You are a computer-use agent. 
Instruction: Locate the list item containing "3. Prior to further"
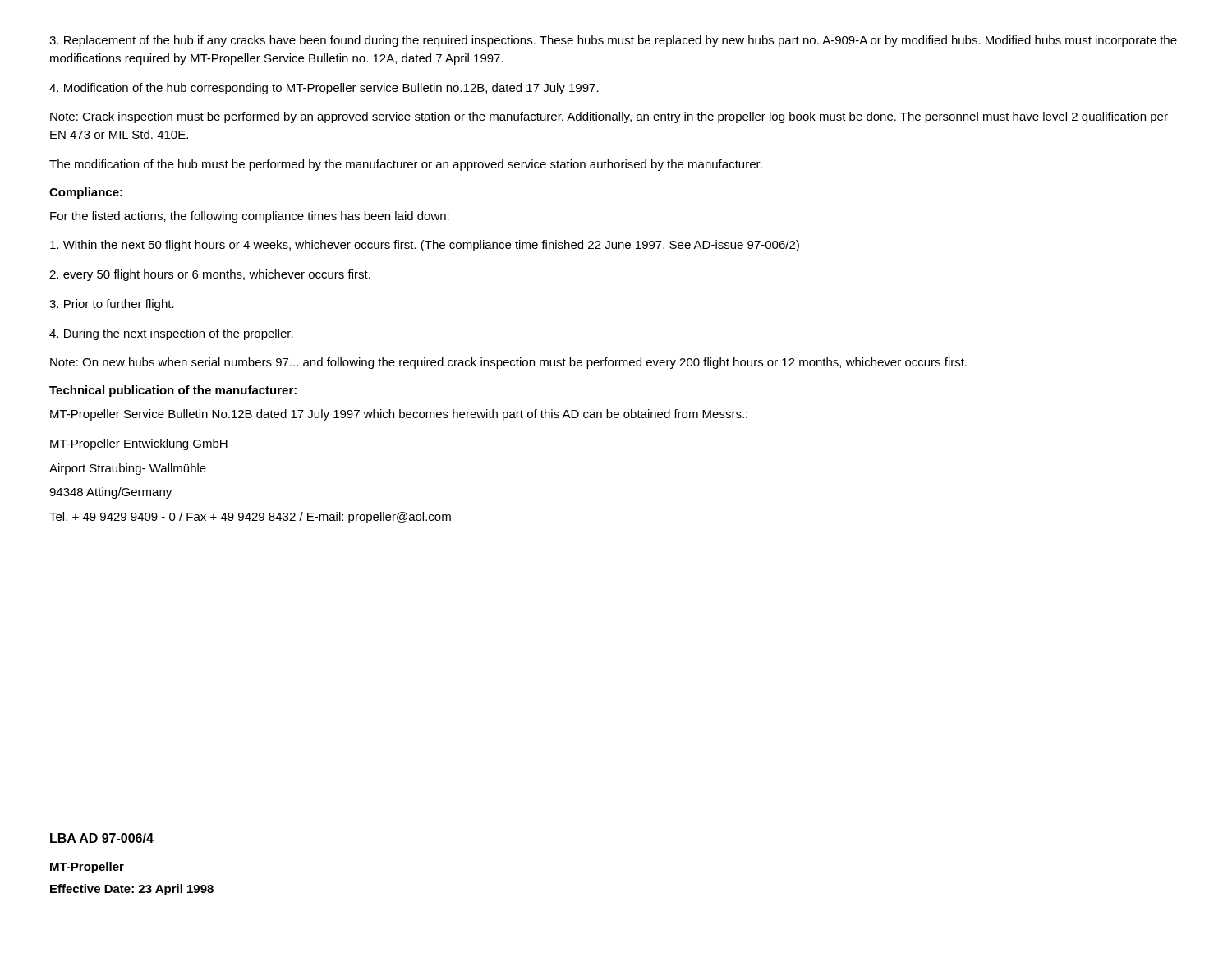112,303
